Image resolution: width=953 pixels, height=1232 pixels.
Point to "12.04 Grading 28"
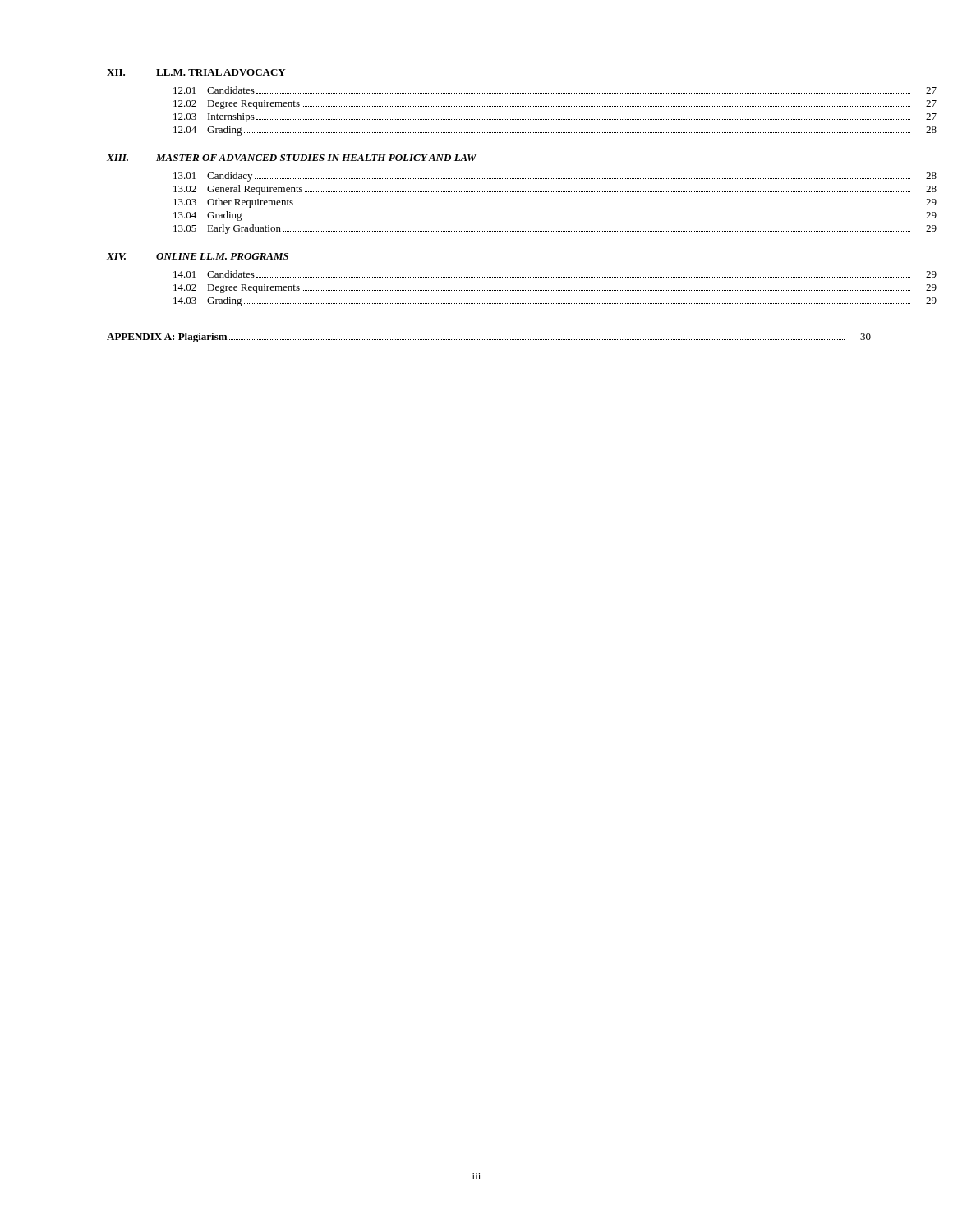coord(555,130)
